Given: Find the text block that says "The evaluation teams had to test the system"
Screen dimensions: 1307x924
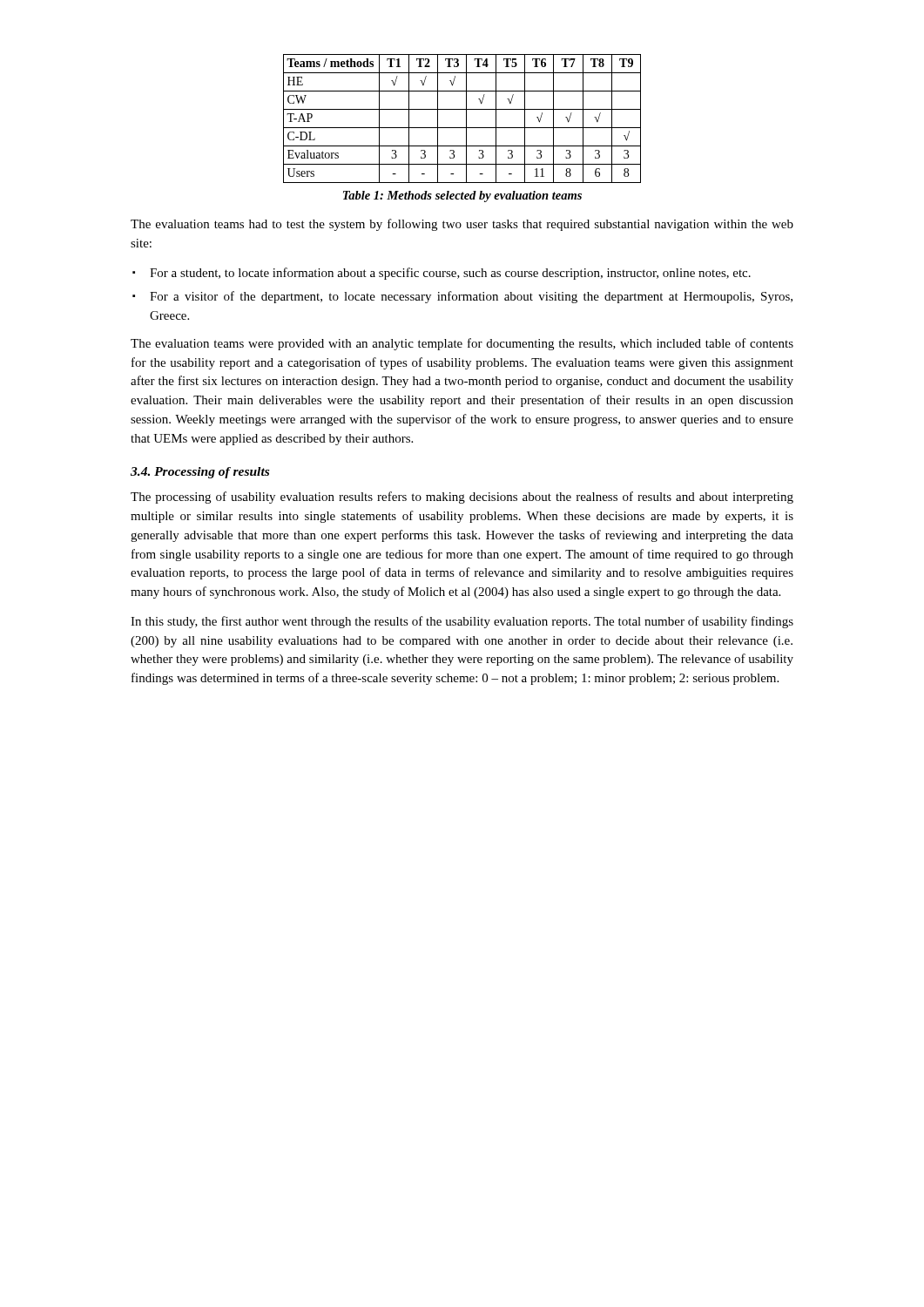Looking at the screenshot, I should 462,233.
